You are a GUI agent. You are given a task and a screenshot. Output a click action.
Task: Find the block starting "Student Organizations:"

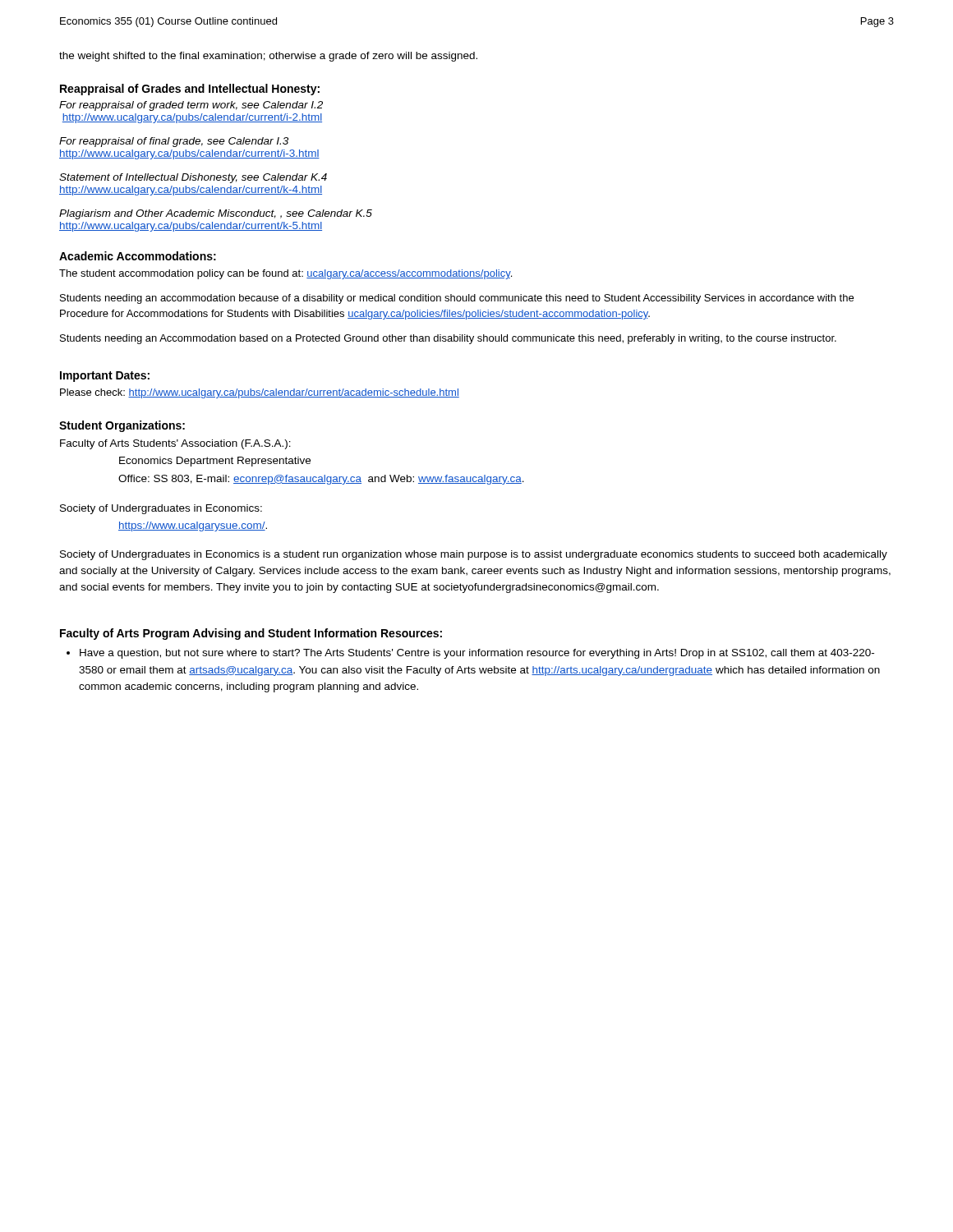coord(122,425)
